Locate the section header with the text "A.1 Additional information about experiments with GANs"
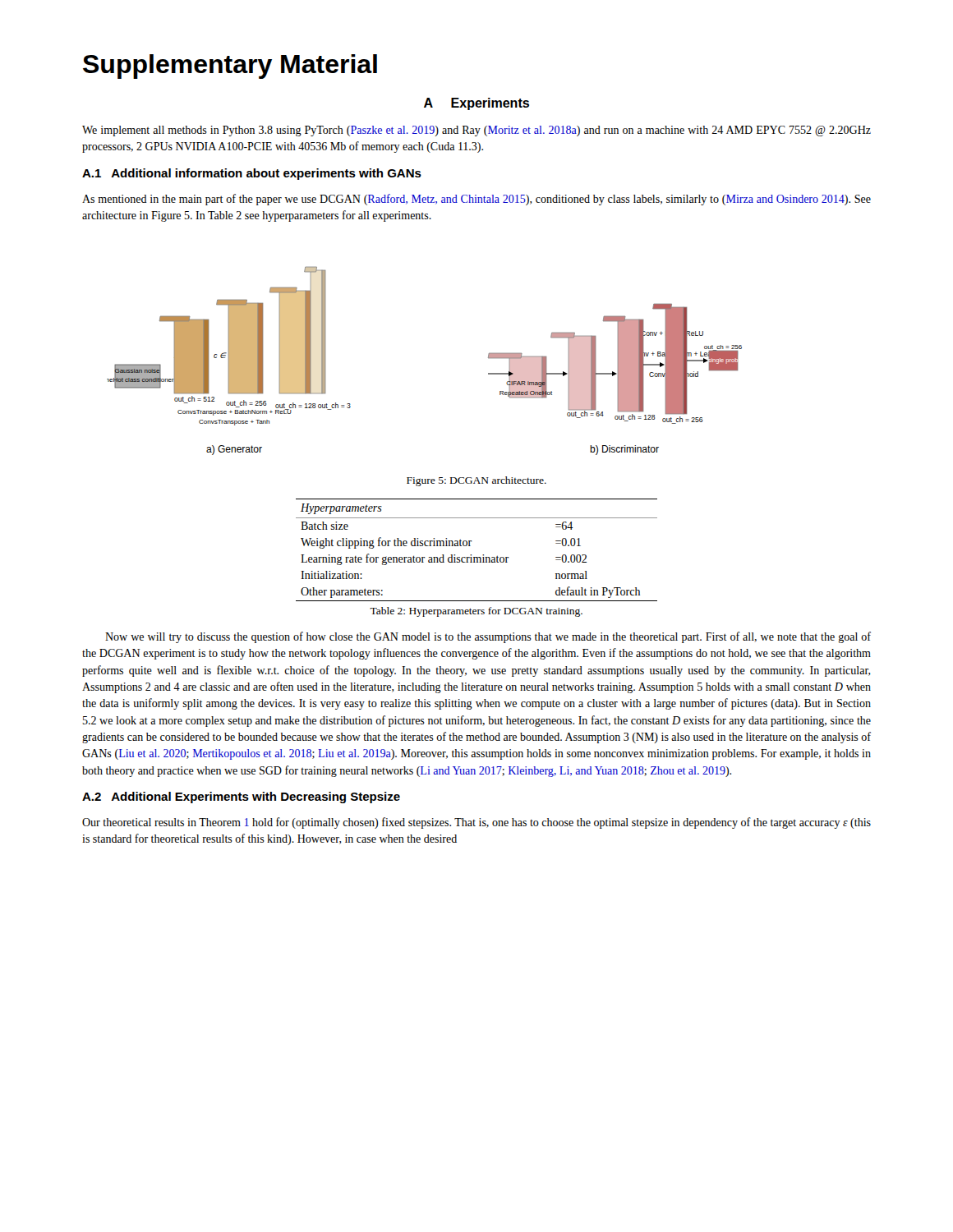This screenshot has width=953, height=1232. point(252,174)
